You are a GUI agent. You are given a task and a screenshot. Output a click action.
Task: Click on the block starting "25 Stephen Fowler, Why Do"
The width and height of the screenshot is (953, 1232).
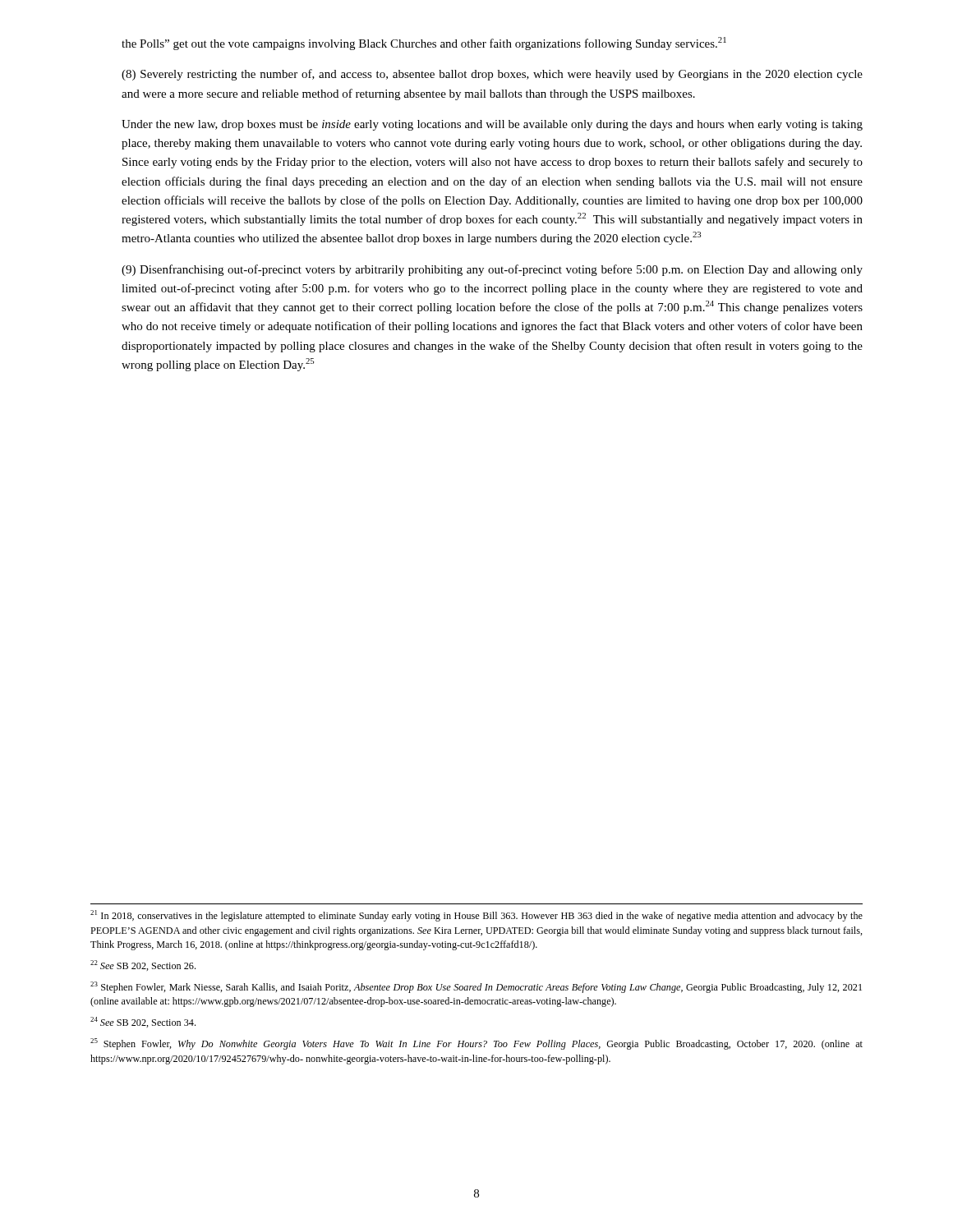tap(476, 1051)
